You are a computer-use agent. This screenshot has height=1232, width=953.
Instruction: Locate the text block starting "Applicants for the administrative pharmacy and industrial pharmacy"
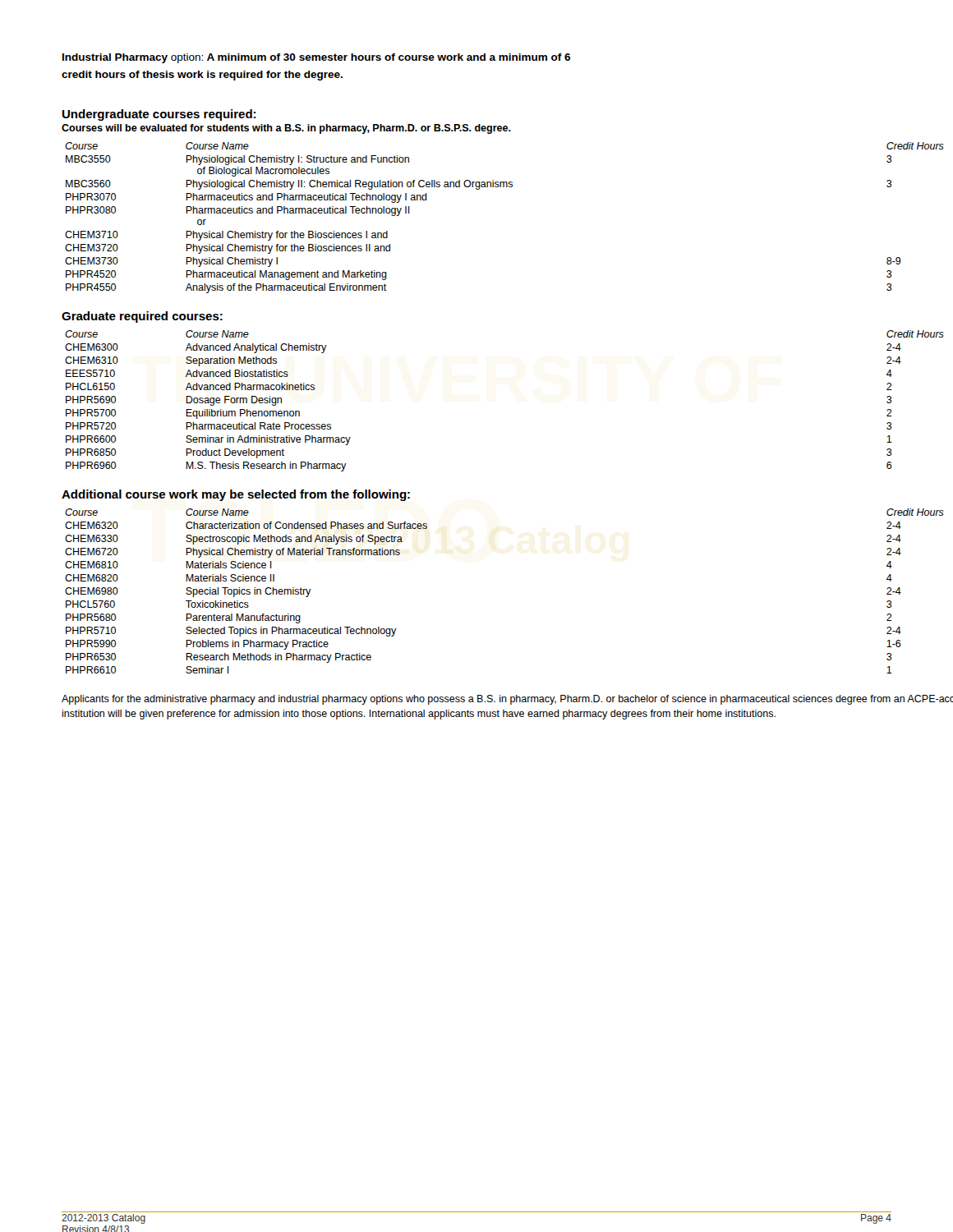(x=507, y=706)
